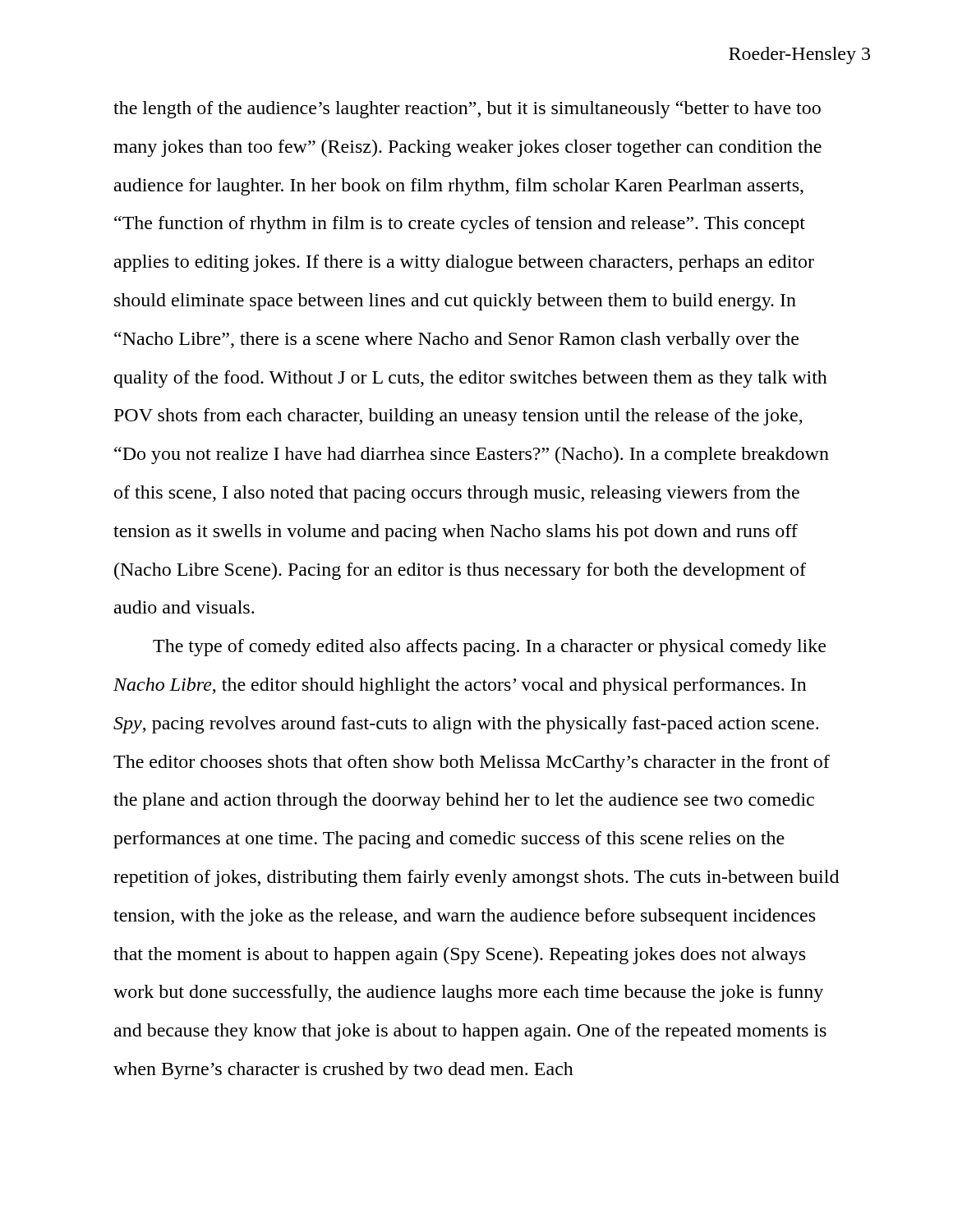Navigate to the text starting "The type of comedy edited"

click(x=489, y=648)
